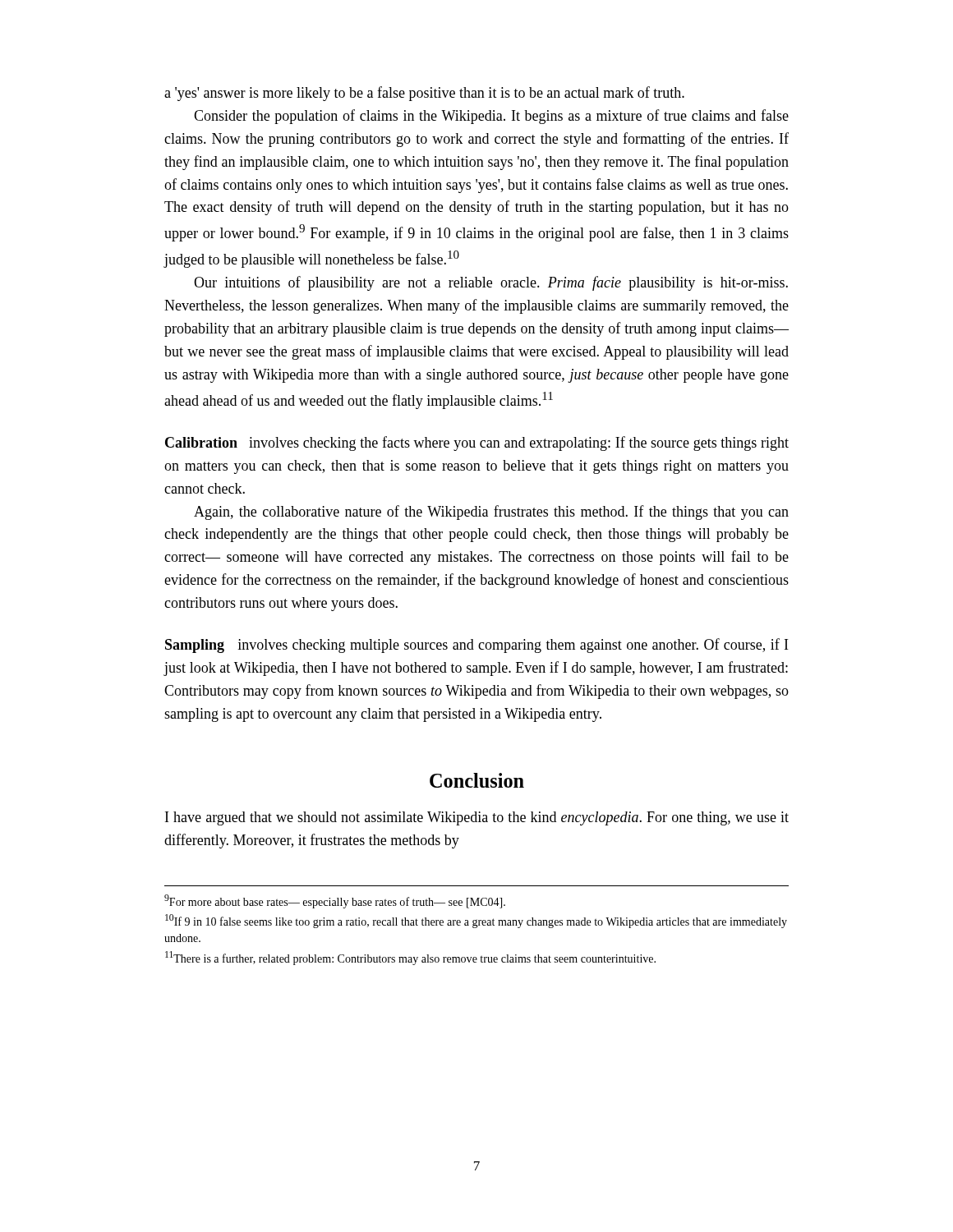Find the block starting "Consider the population of claims in"
Viewport: 953px width, 1232px height.
click(476, 189)
